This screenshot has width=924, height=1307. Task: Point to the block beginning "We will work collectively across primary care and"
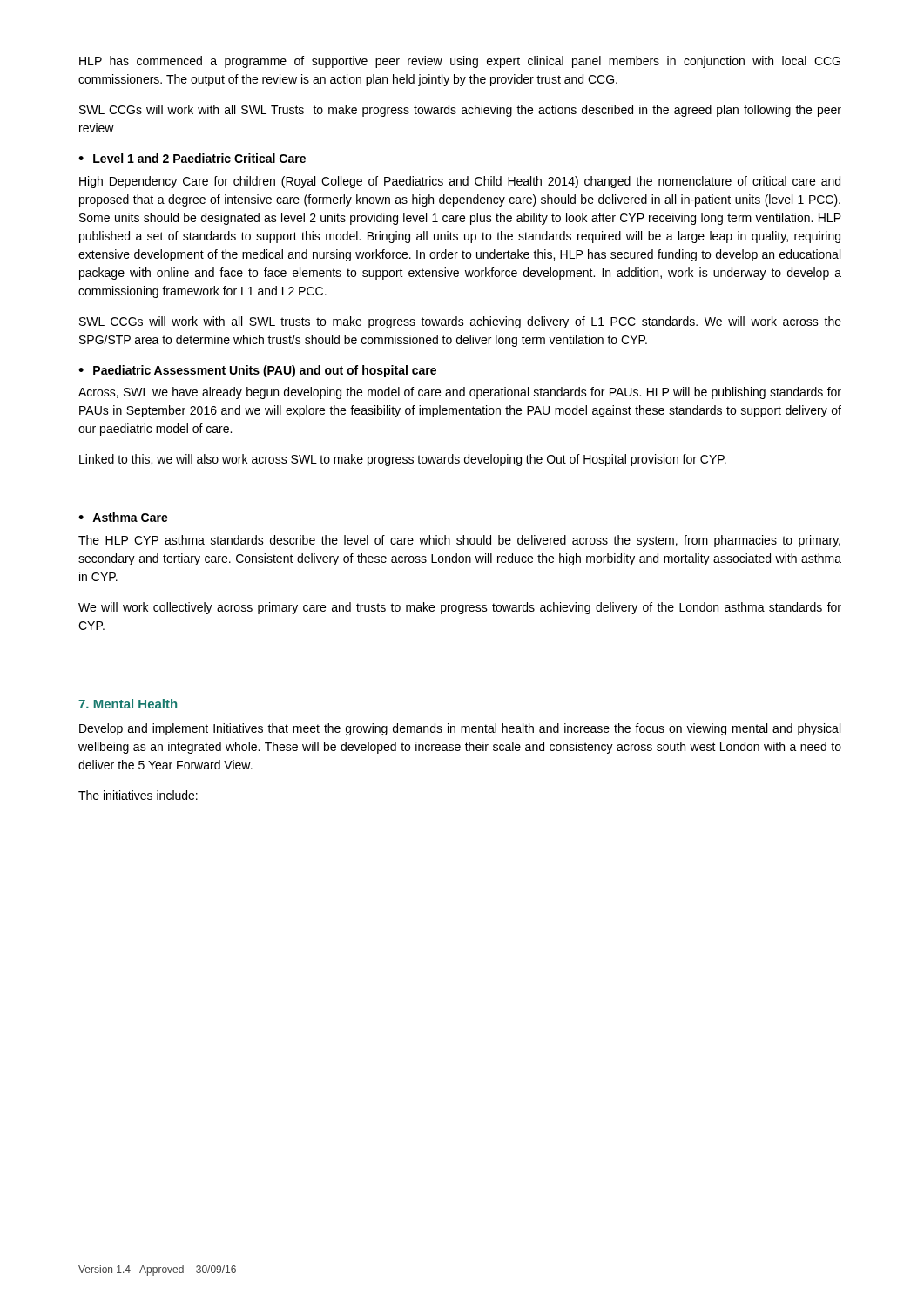[x=460, y=616]
